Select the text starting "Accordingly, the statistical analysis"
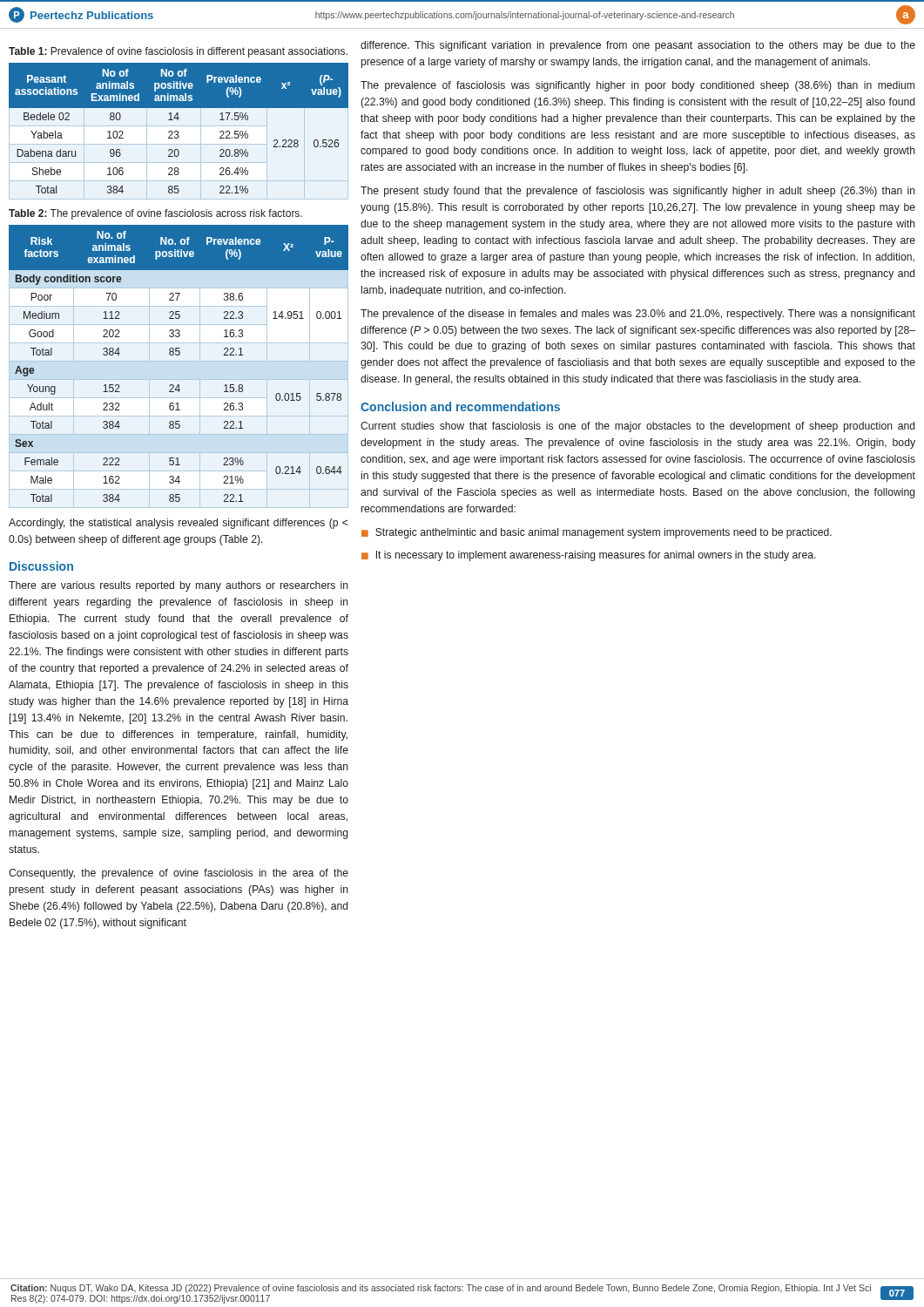 click(179, 531)
